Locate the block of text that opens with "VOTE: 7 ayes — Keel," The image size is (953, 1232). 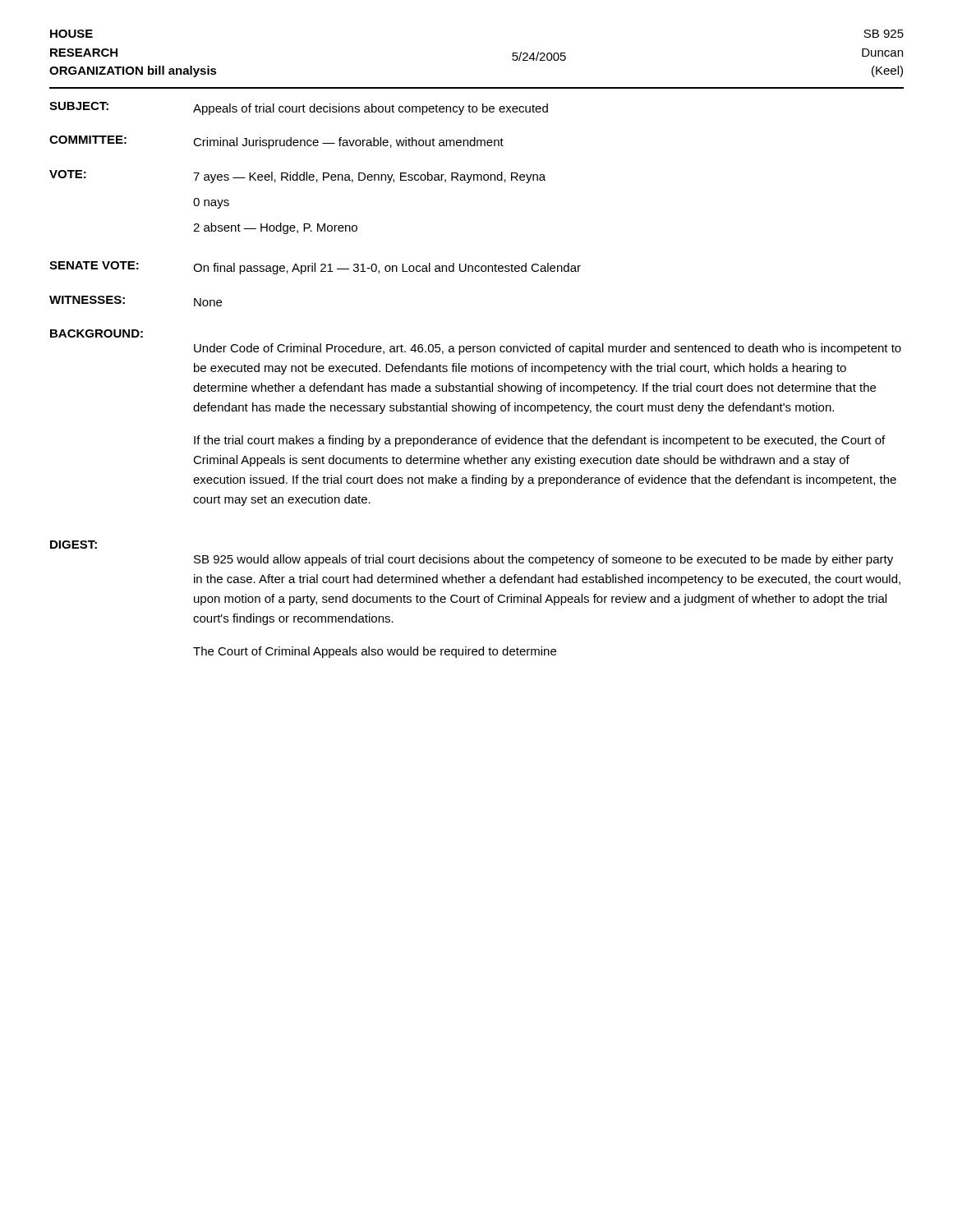point(297,177)
